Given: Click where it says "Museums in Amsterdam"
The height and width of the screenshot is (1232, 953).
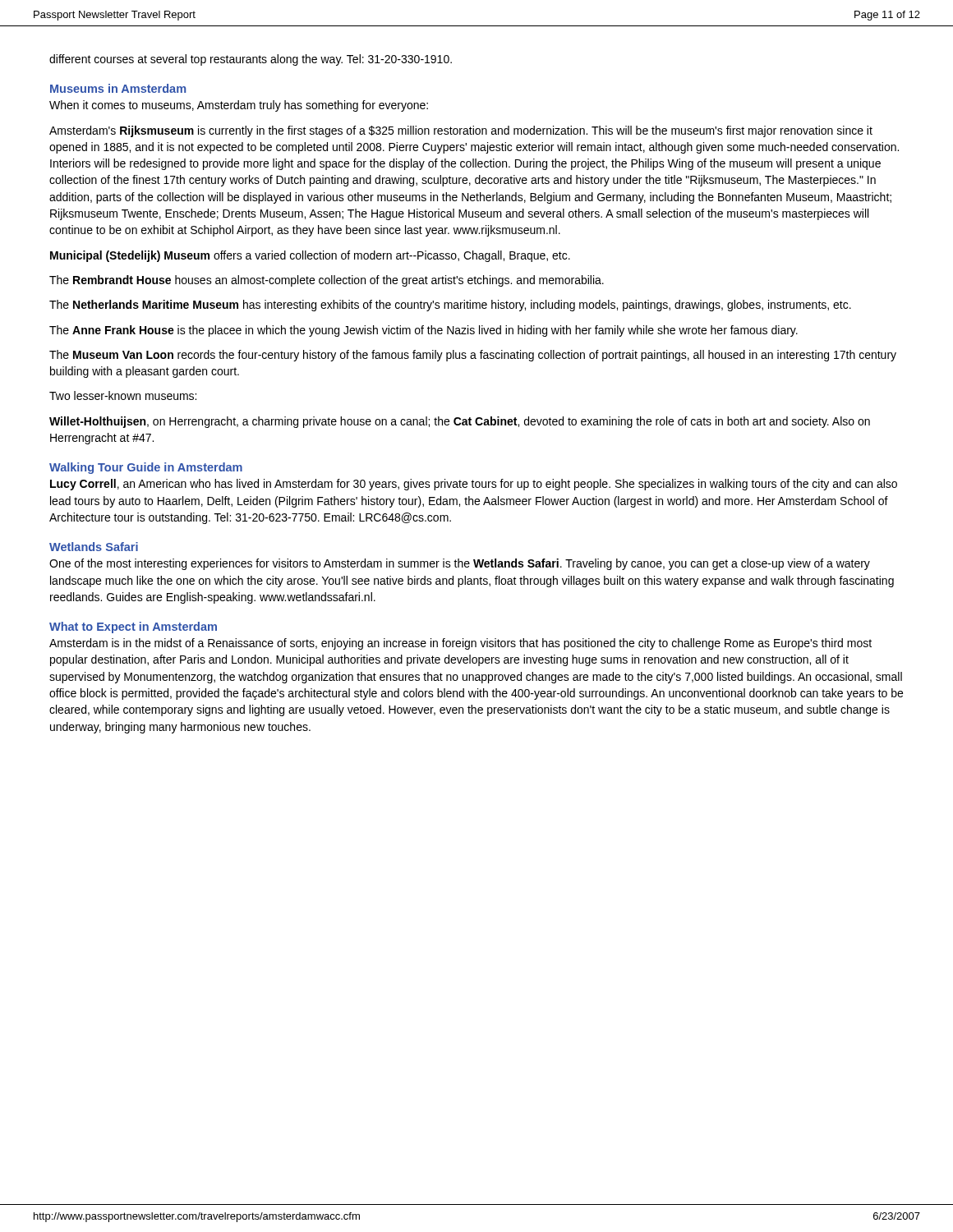Looking at the screenshot, I should coord(118,89).
